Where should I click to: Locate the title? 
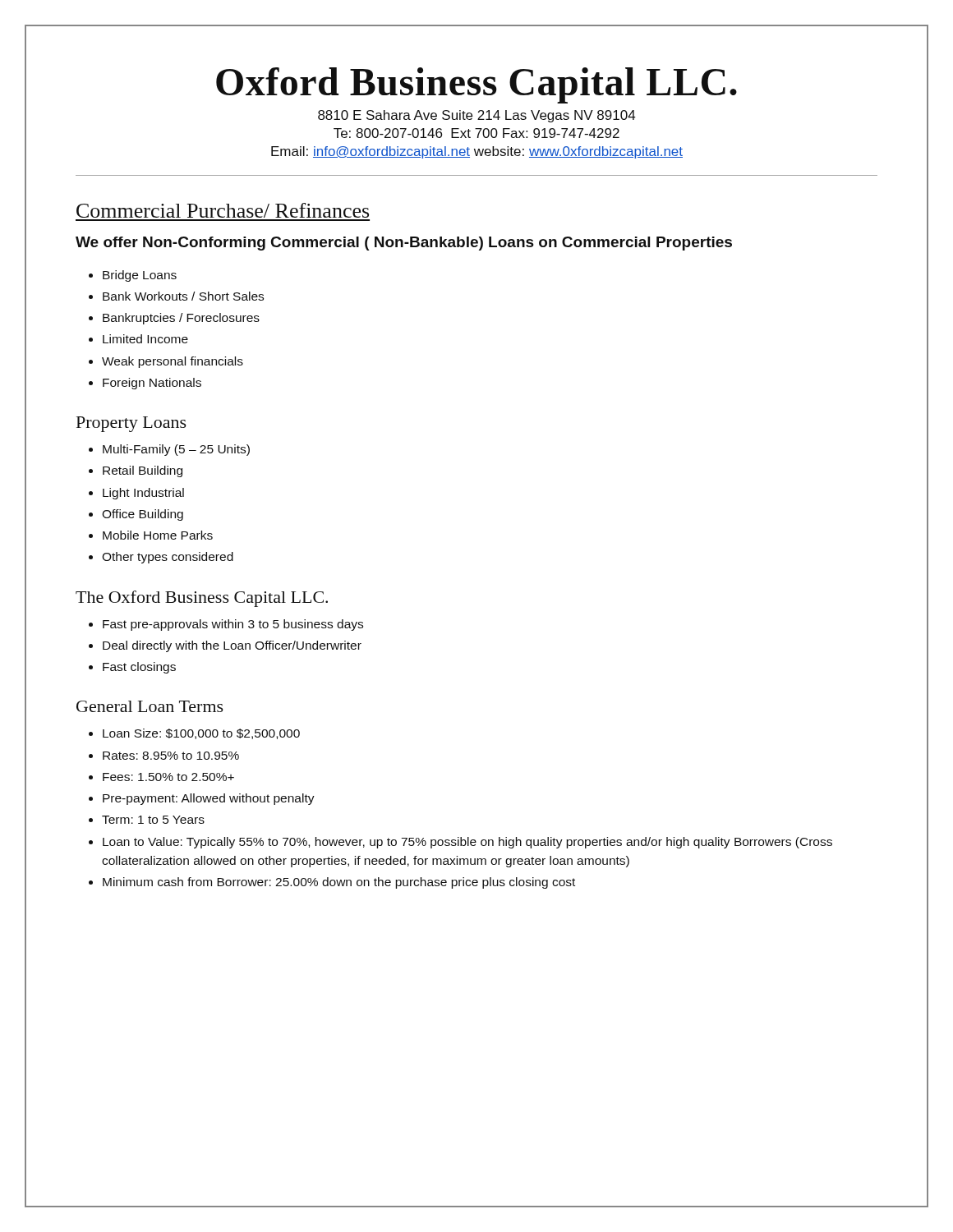tap(476, 110)
